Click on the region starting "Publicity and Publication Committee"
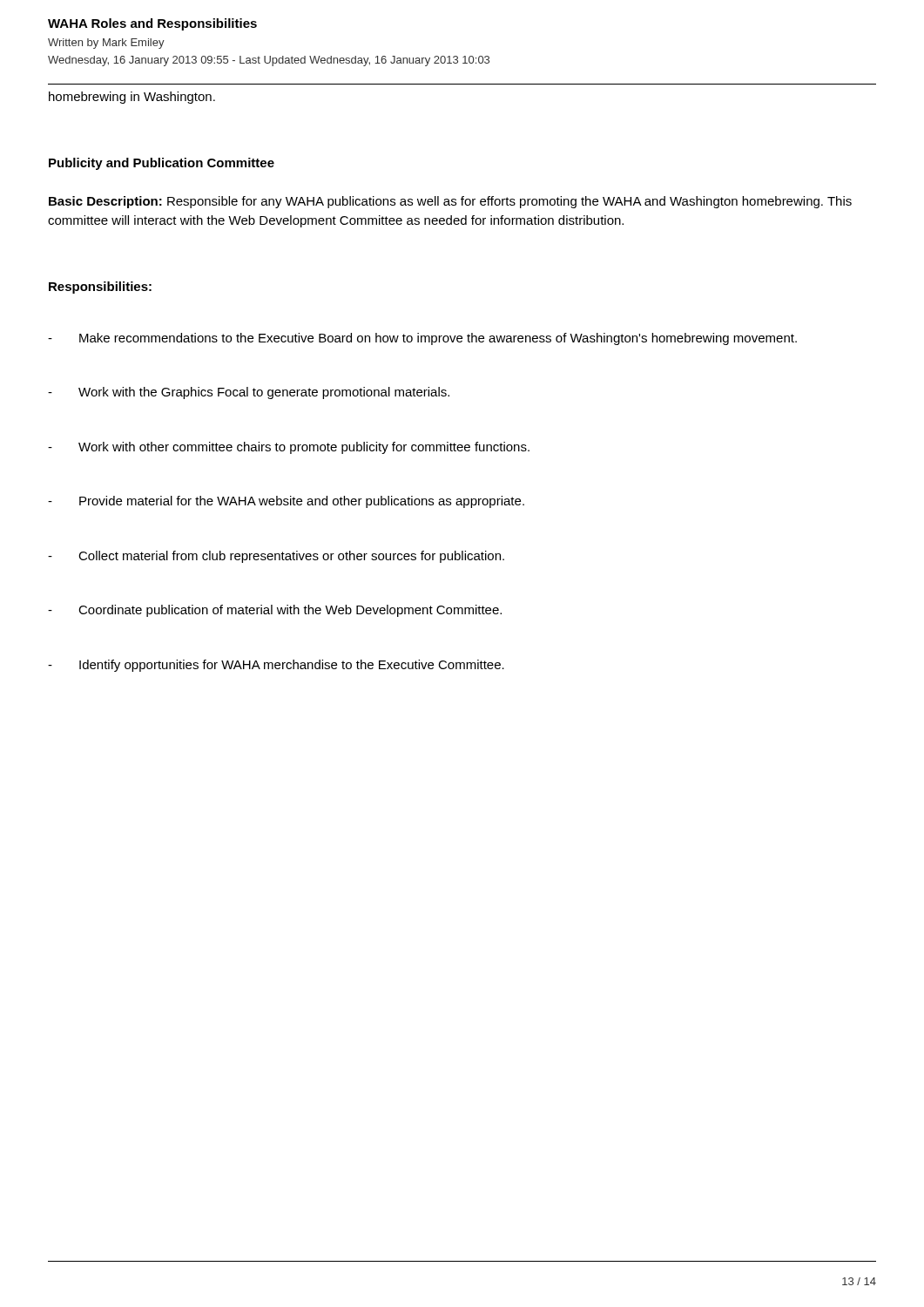The height and width of the screenshot is (1307, 924). (161, 162)
